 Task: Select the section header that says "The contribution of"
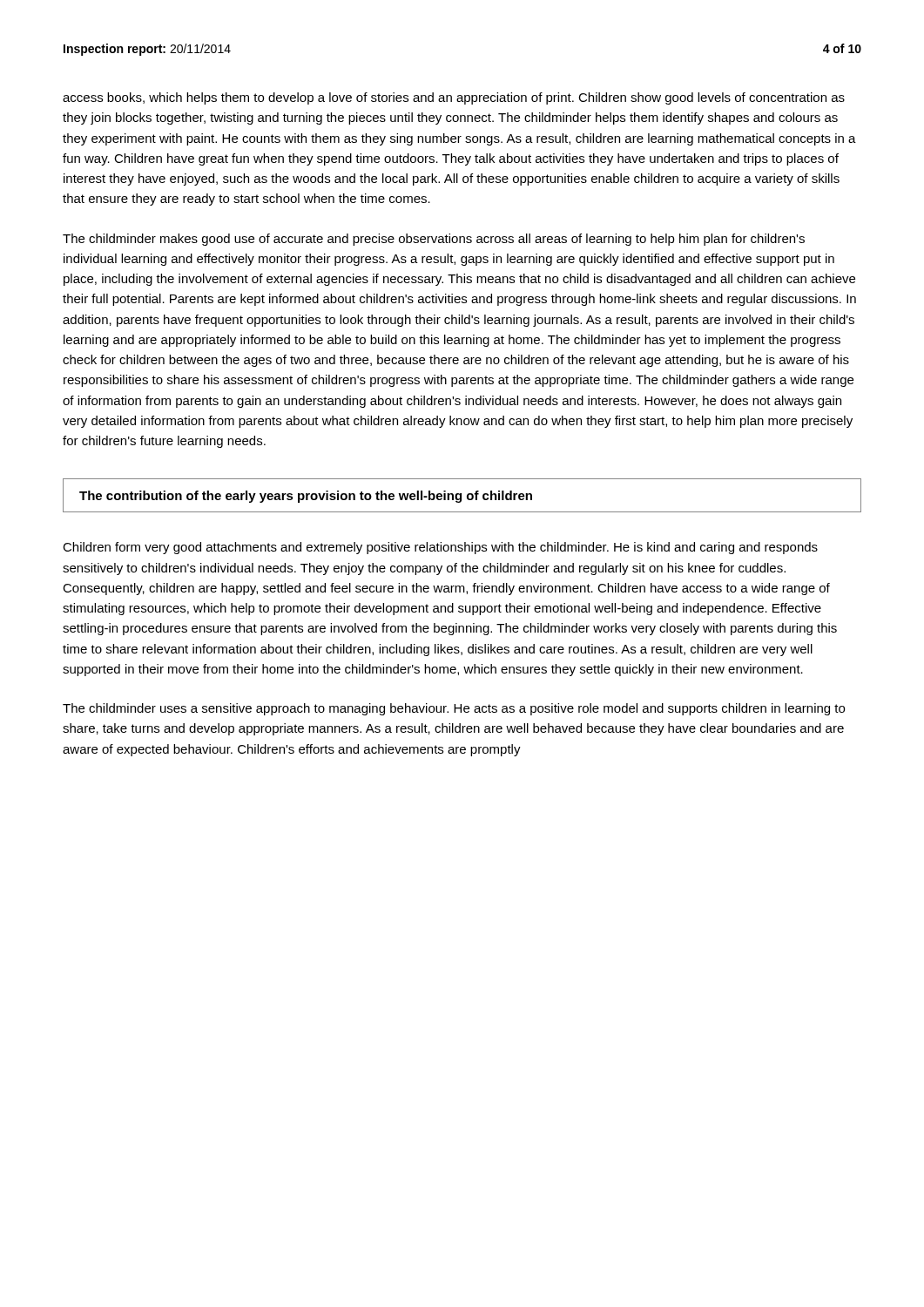(x=306, y=496)
